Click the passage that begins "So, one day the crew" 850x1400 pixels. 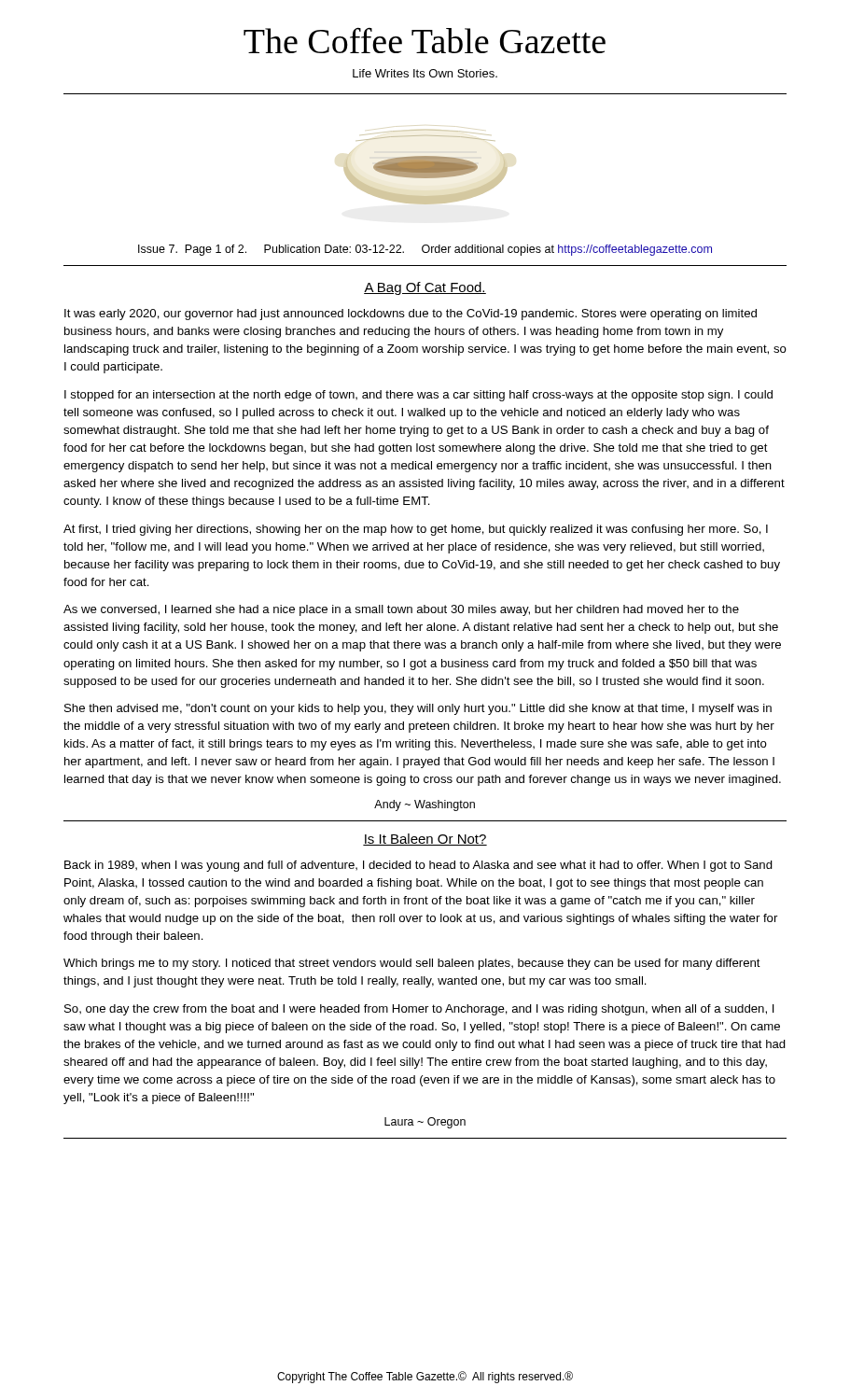click(425, 1053)
